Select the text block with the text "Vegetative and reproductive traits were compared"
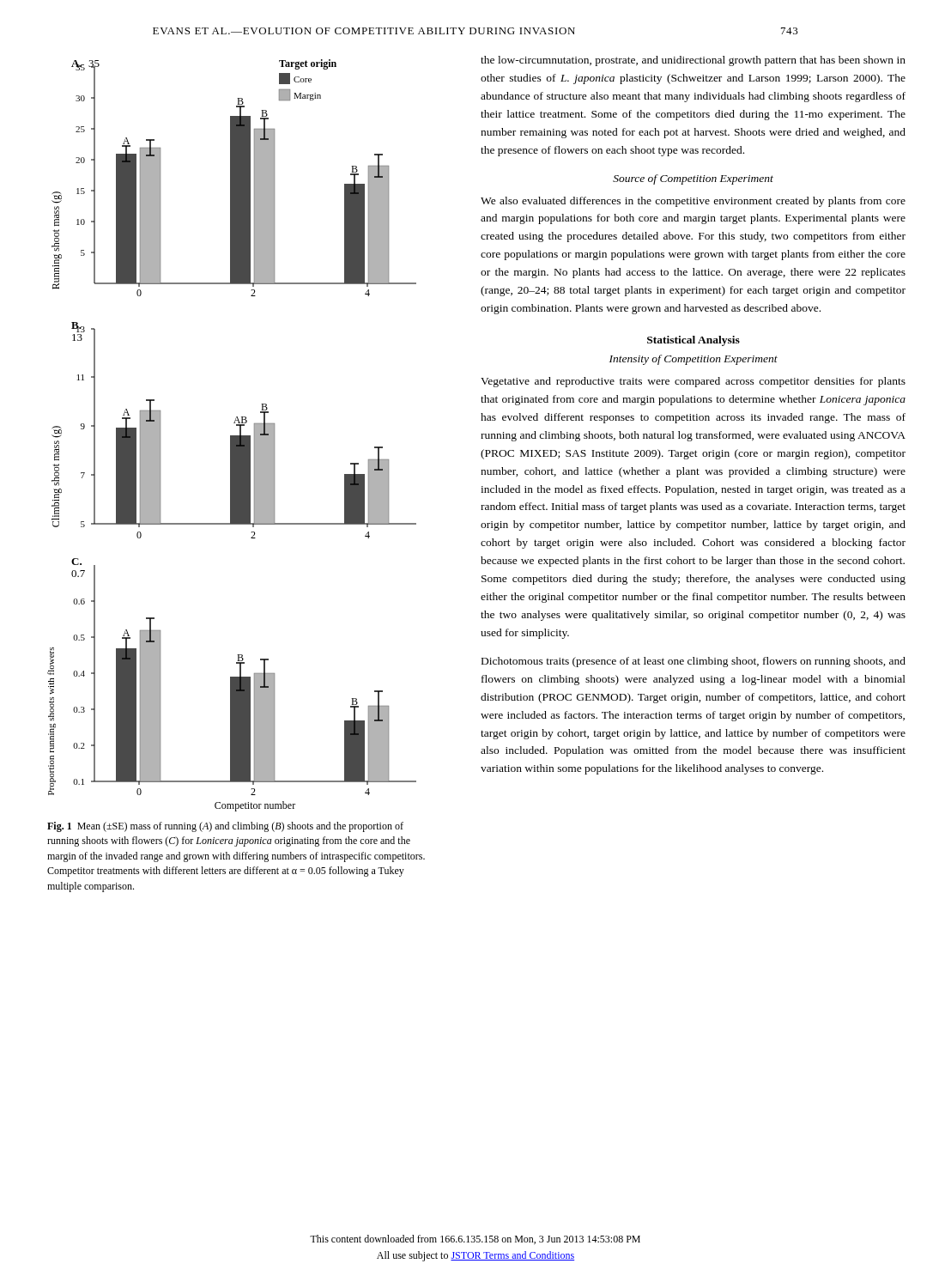Viewport: 951px width, 1288px height. pos(693,507)
